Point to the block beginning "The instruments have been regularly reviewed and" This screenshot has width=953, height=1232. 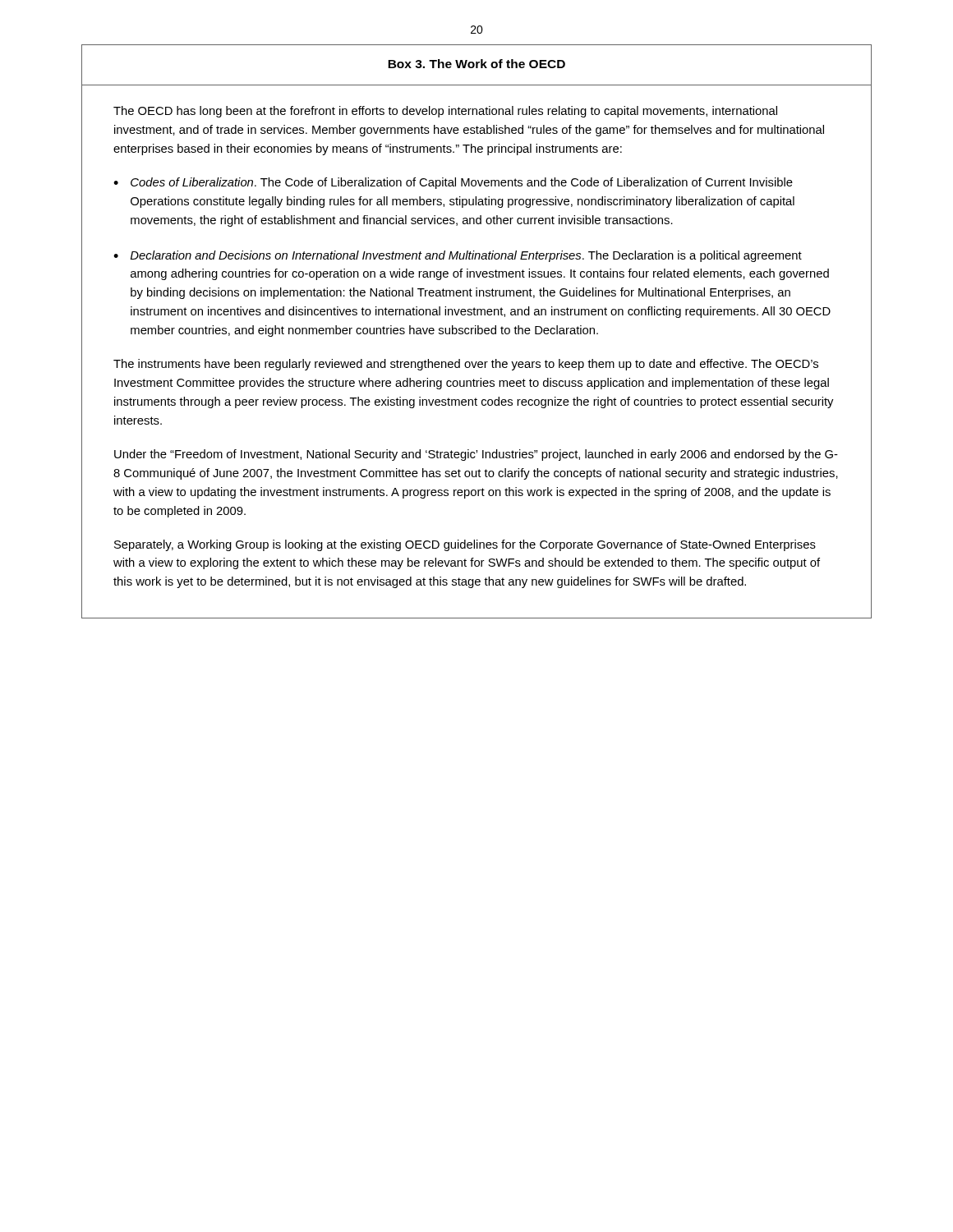[x=473, y=392]
